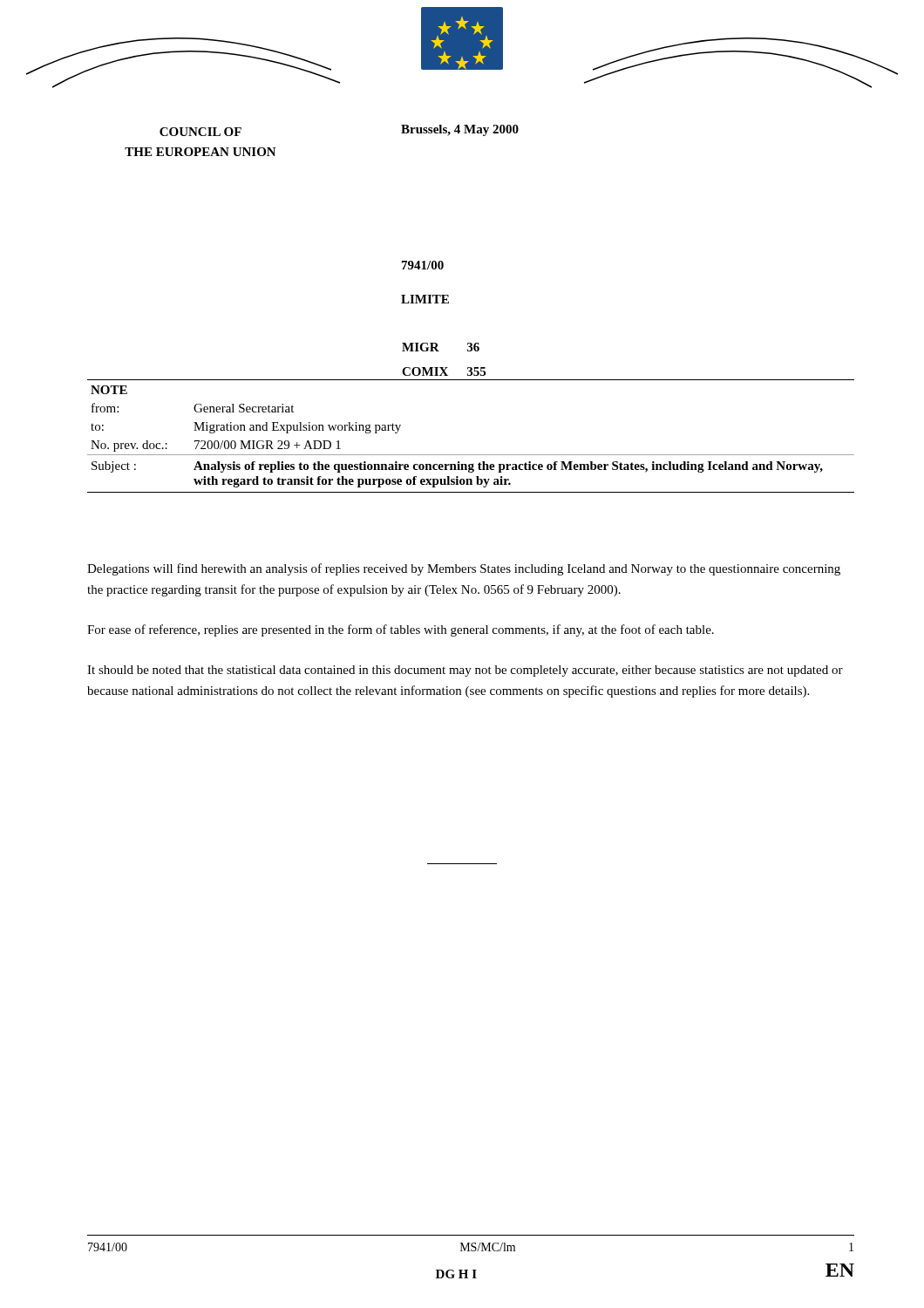This screenshot has height=1308, width=924.
Task: Point to the region starting "For ease of reference, replies are presented in"
Action: [401, 630]
